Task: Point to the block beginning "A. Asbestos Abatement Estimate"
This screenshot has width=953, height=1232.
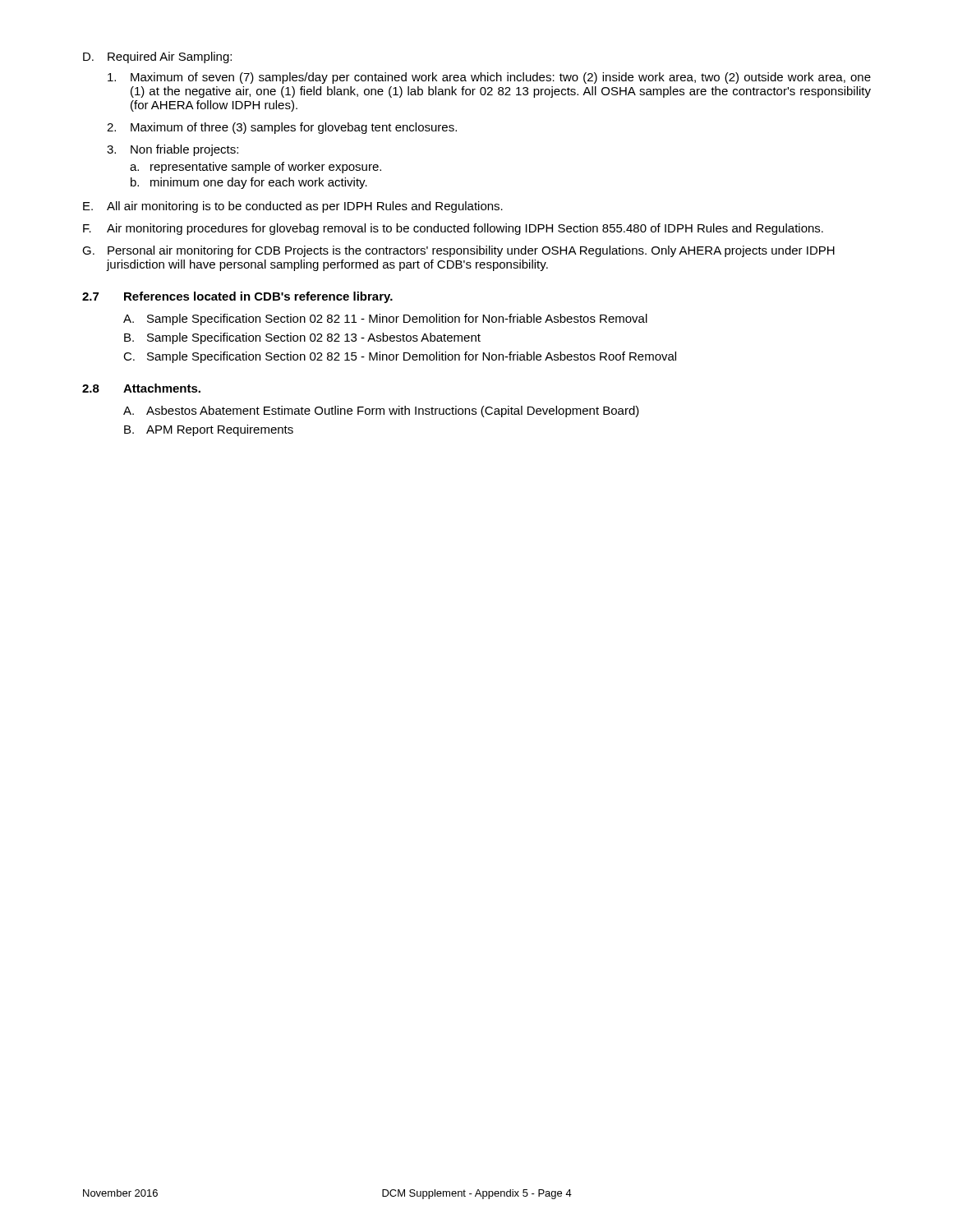Action: click(497, 410)
